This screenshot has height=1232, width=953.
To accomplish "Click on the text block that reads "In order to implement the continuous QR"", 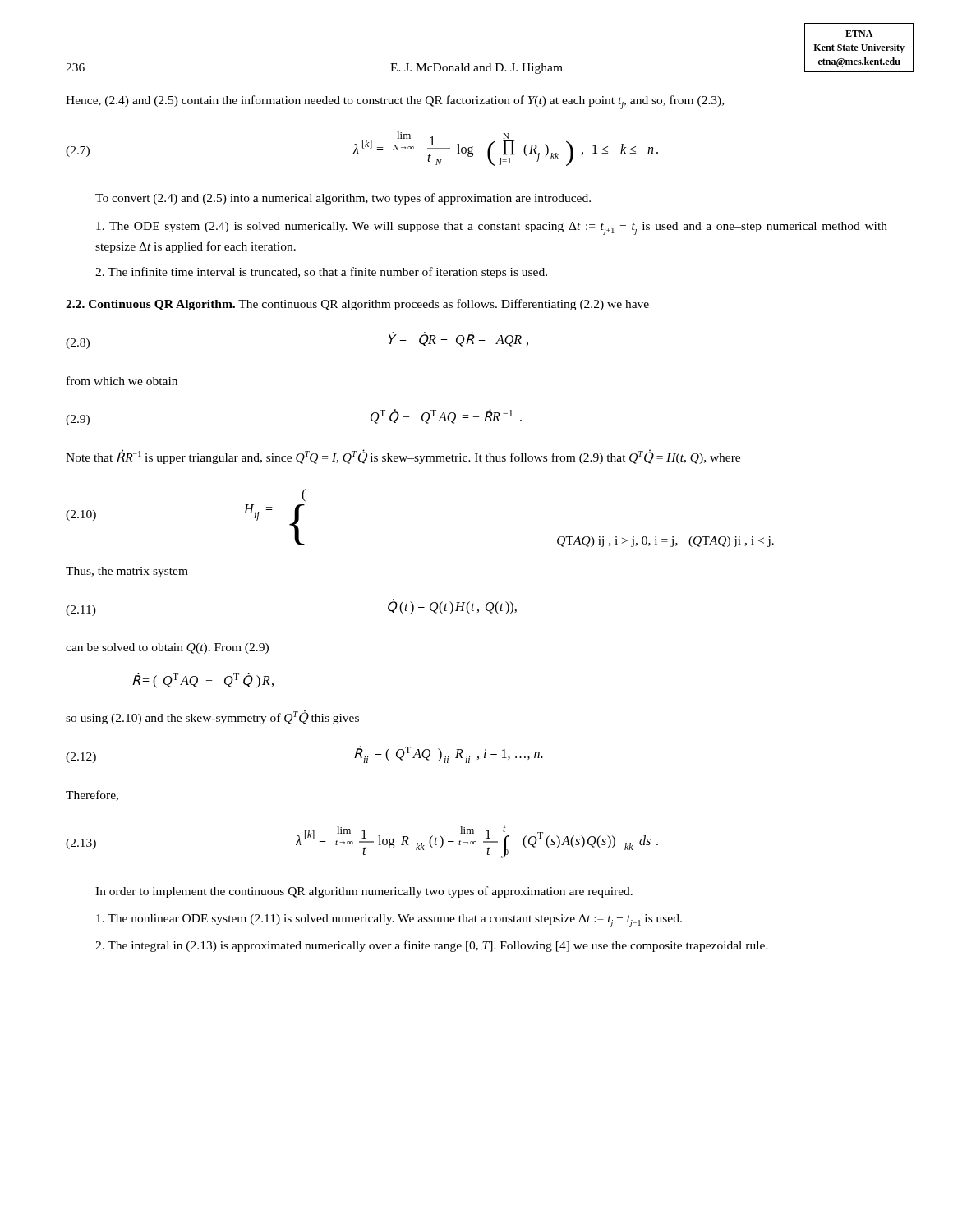I will 364,891.
